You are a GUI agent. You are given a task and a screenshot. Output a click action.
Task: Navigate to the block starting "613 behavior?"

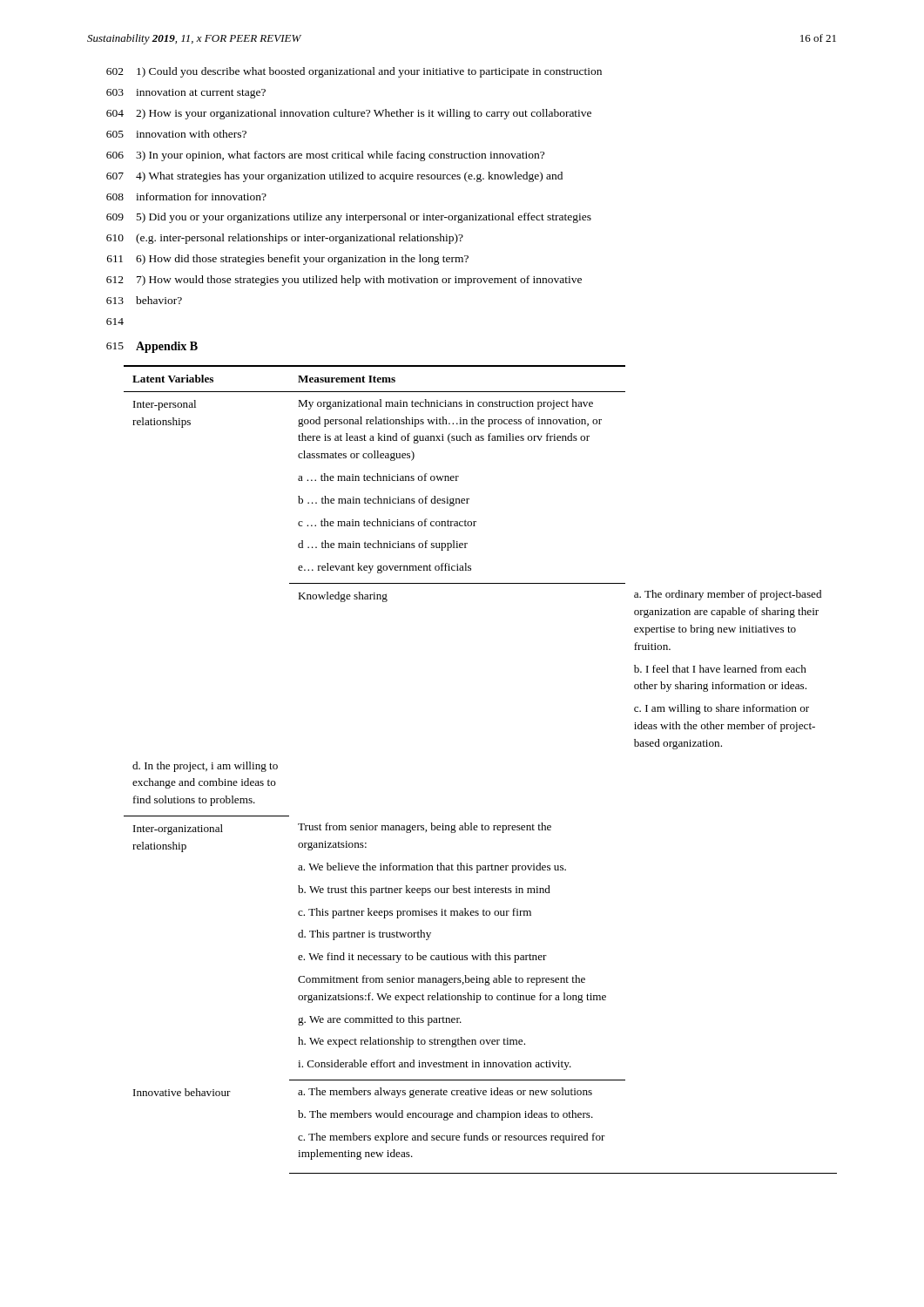pyautogui.click(x=144, y=300)
